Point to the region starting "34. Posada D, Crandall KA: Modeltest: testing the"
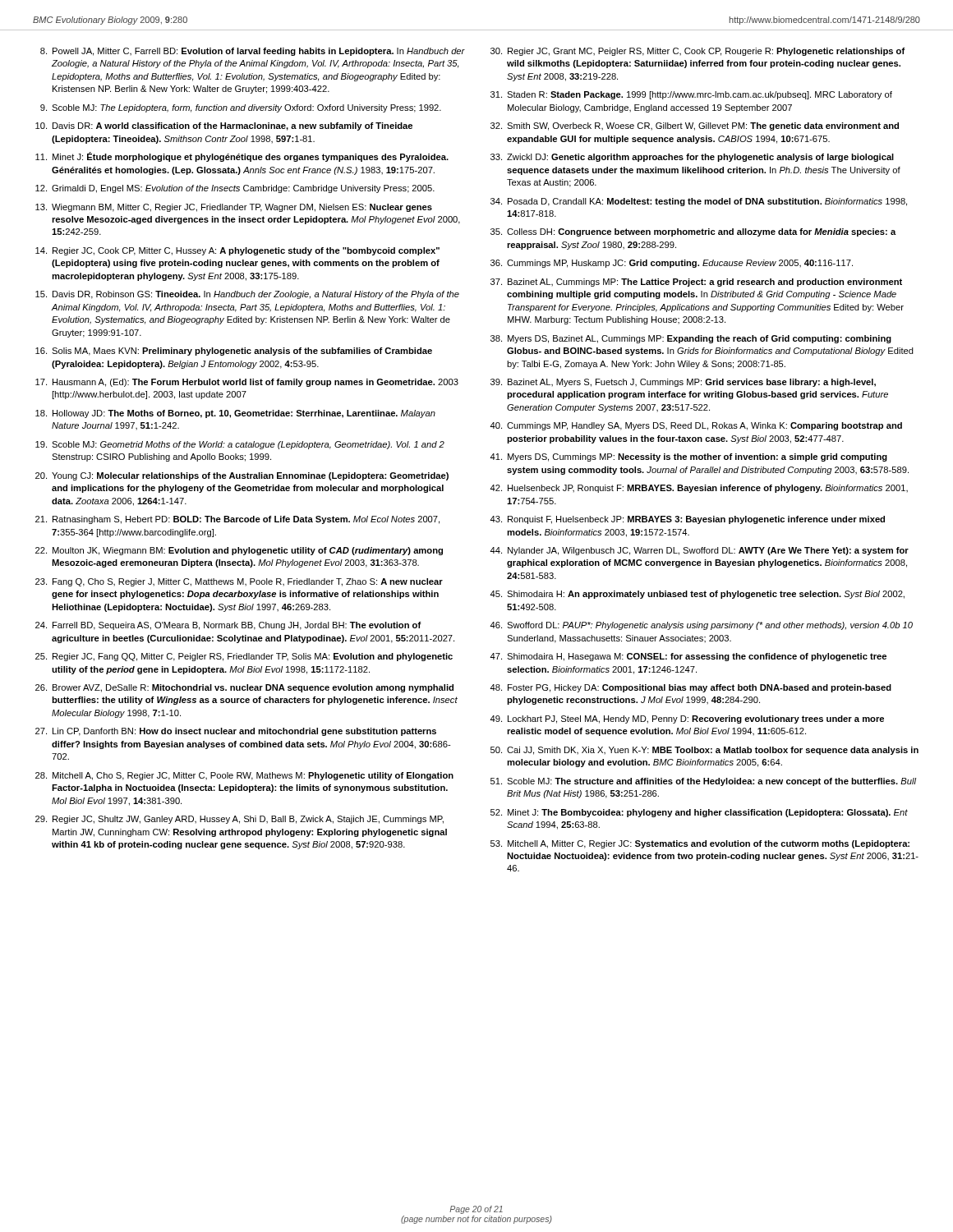 click(x=704, y=208)
